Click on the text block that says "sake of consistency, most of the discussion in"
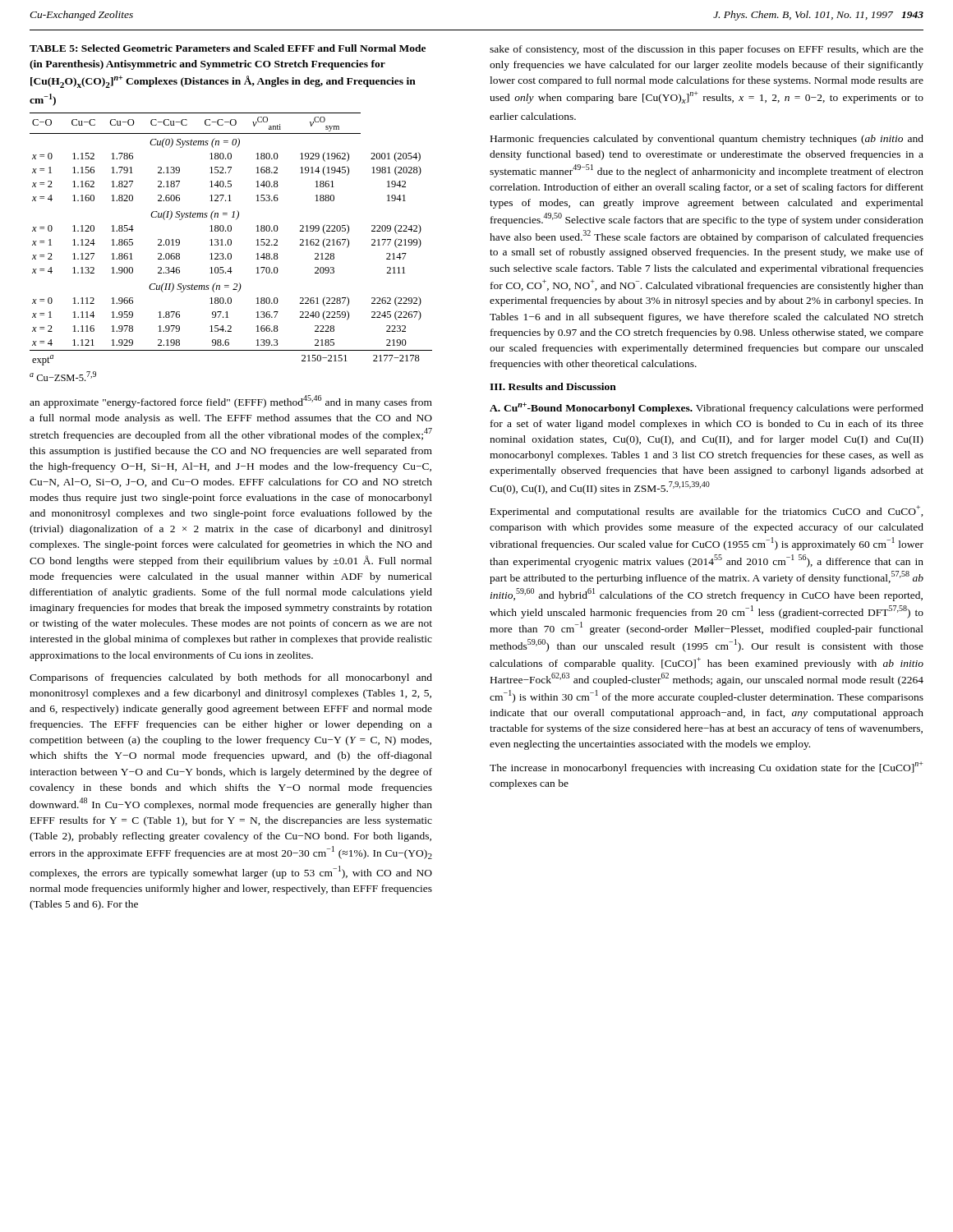The height and width of the screenshot is (1232, 953). tap(707, 82)
